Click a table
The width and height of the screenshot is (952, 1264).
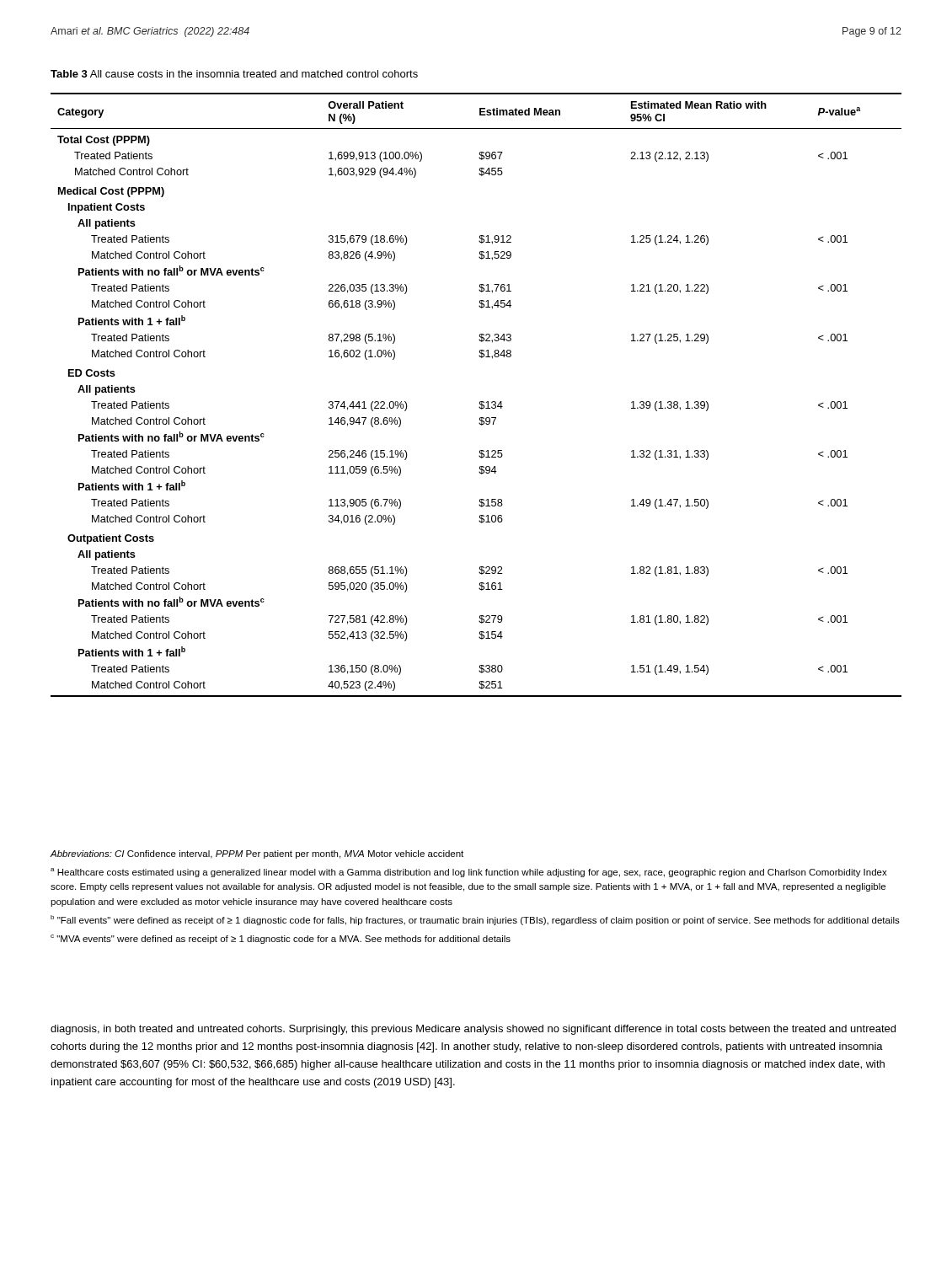(476, 395)
